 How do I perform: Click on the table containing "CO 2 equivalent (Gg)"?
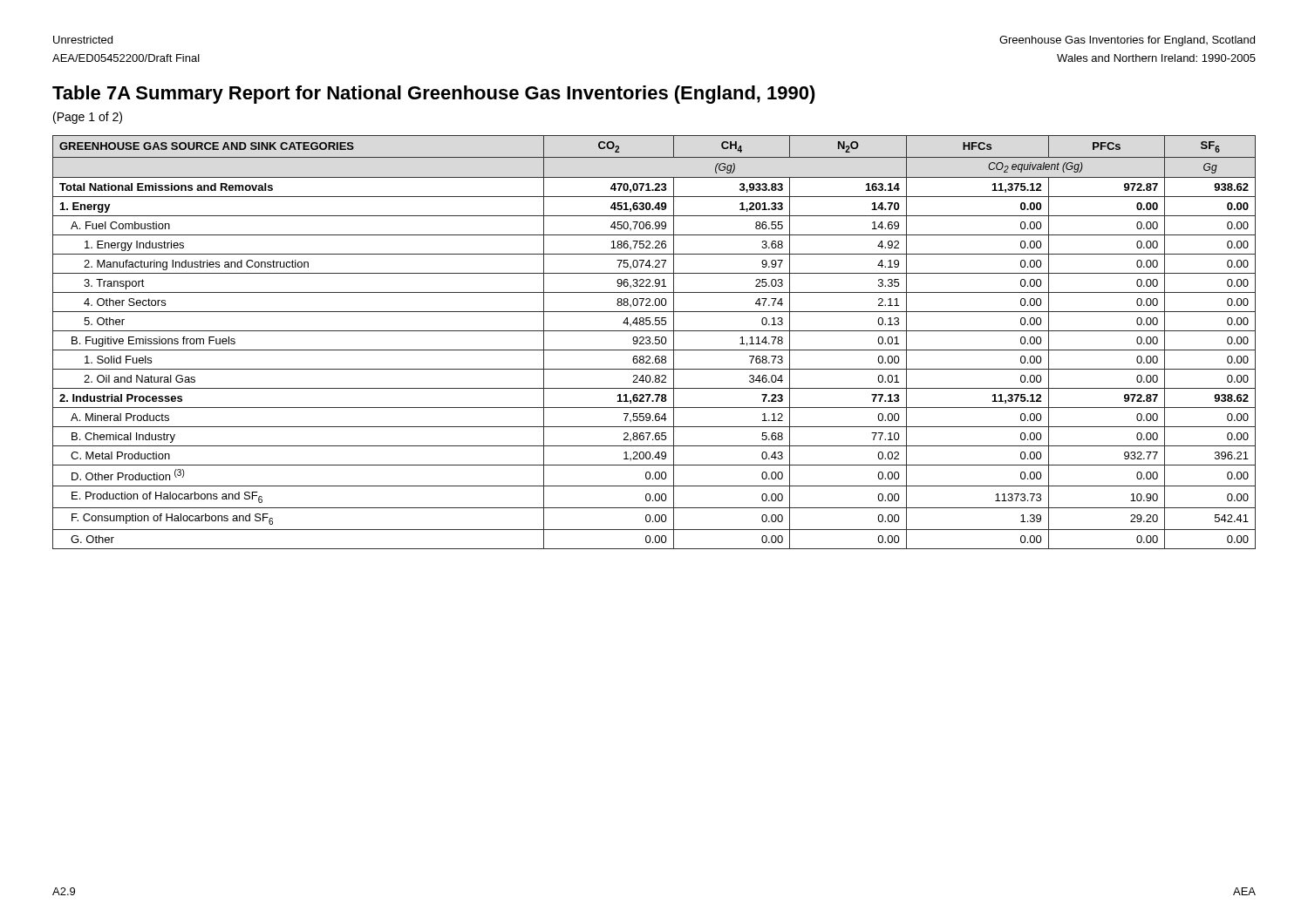click(654, 342)
